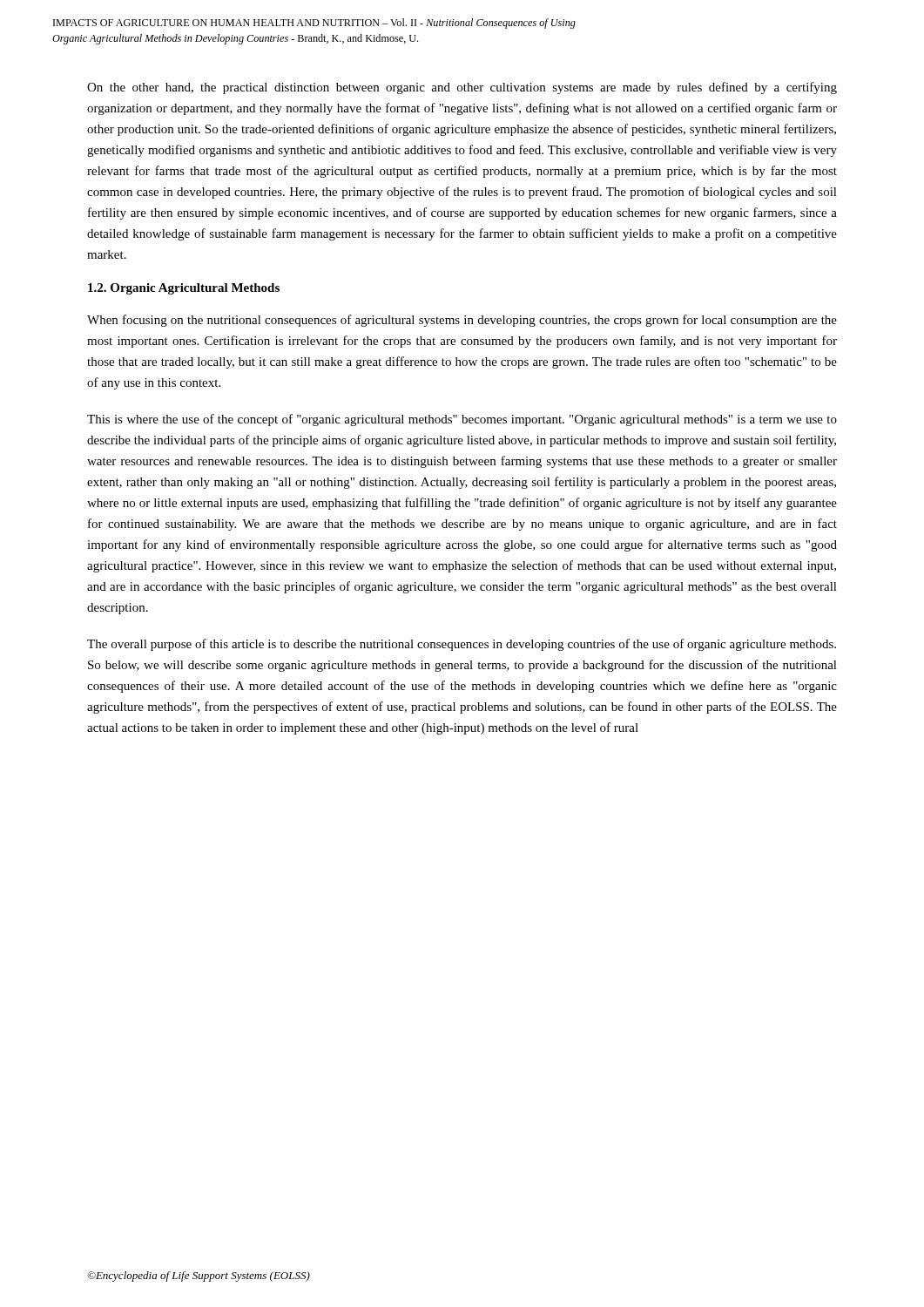The width and height of the screenshot is (924, 1307).
Task: Locate the block of text that opens with "This is where"
Action: [462, 513]
